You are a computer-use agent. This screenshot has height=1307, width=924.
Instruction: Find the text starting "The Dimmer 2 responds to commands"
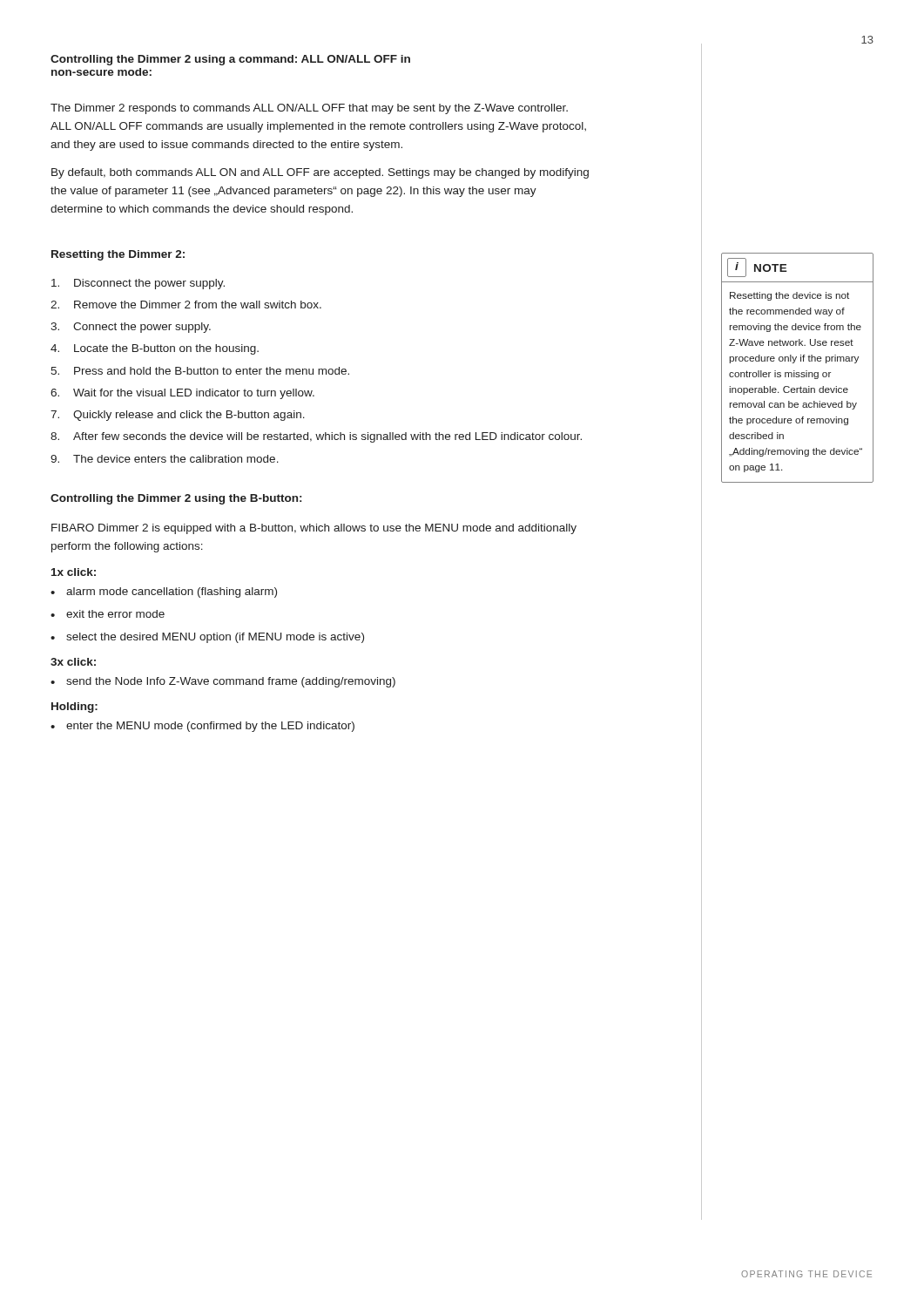pos(319,126)
